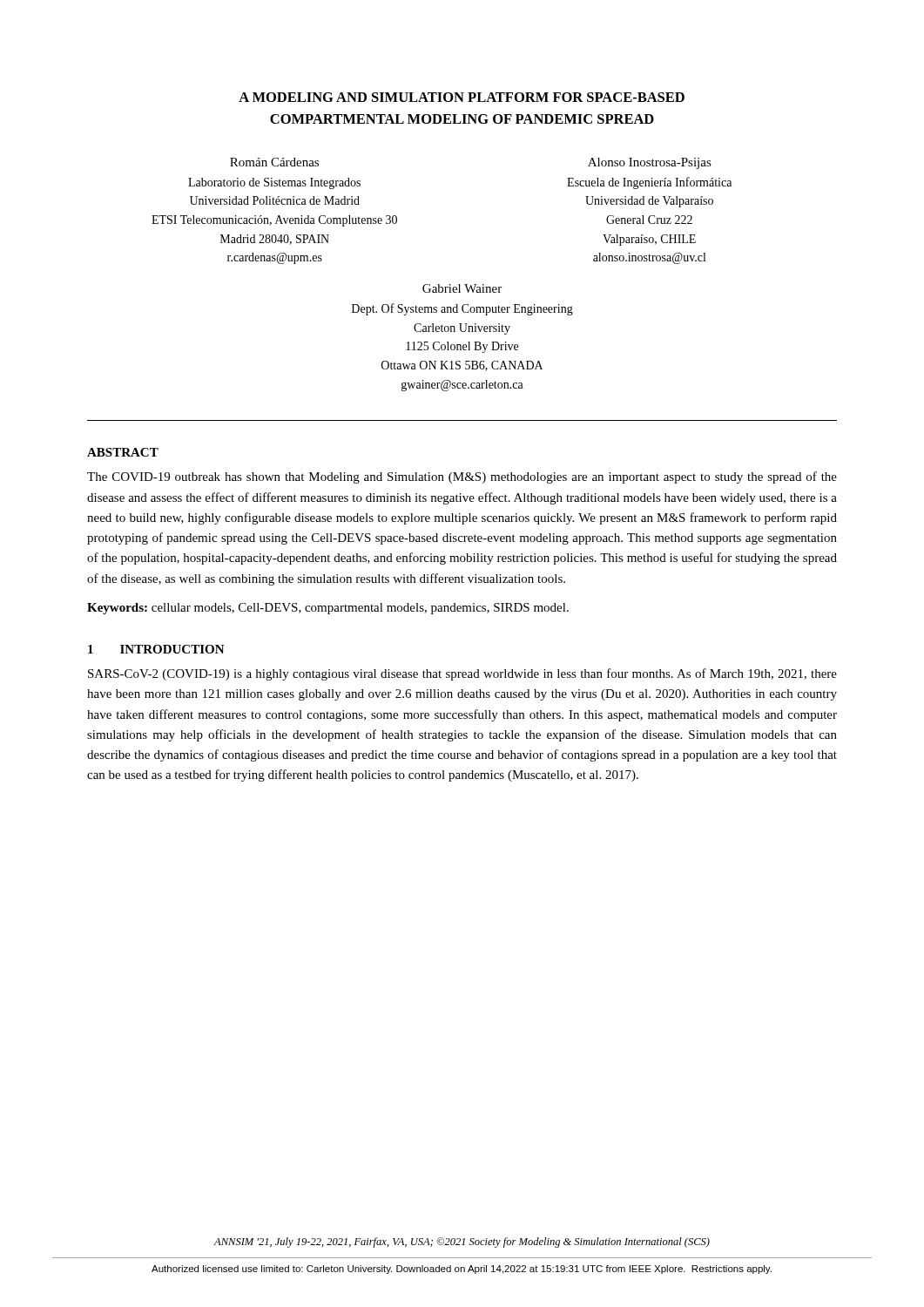Point to the block beginning "SARS-CoV-2 (COVID-19) is a highly contagious"
Screen dimensions: 1307x924
462,724
